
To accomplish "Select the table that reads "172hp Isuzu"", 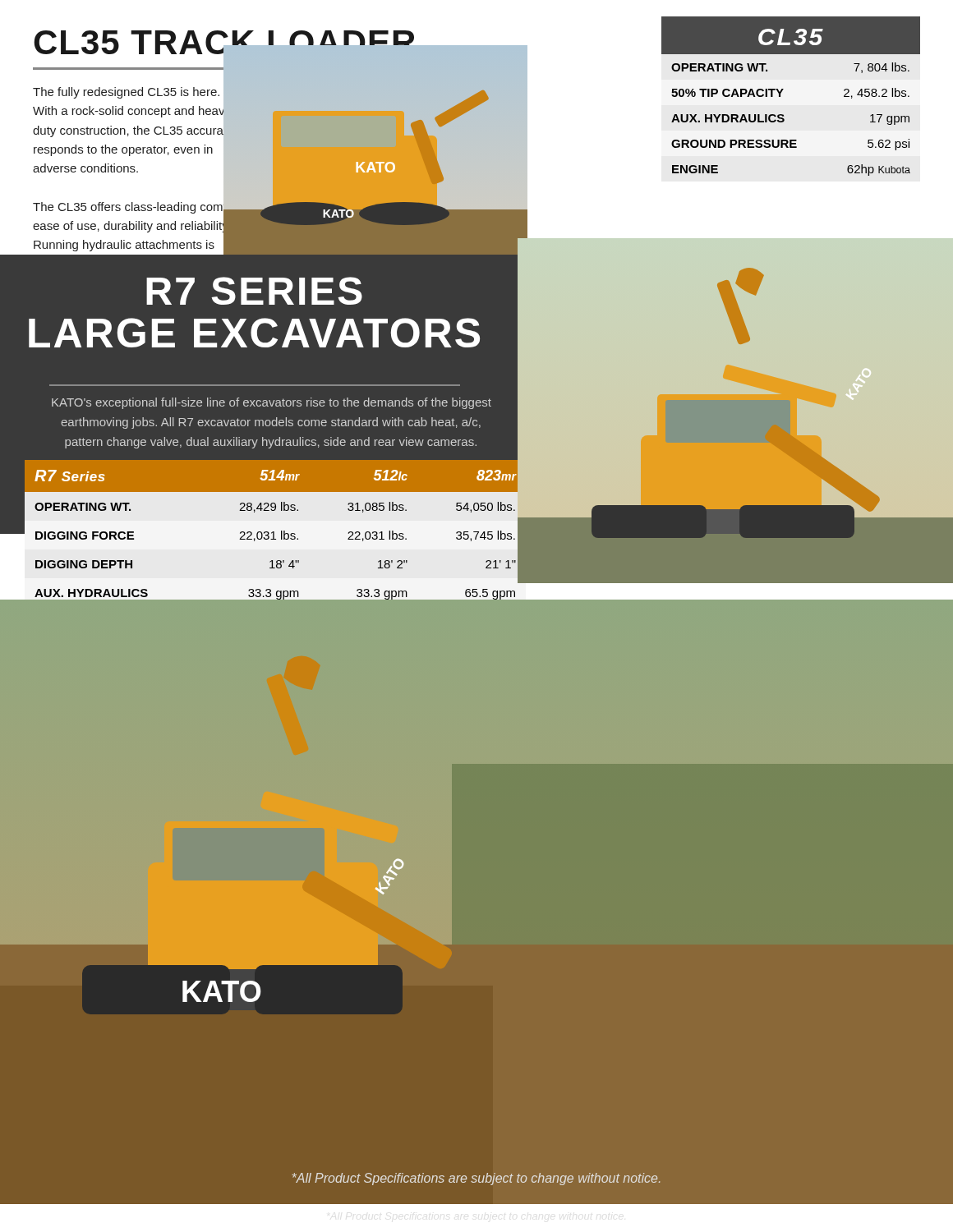I will click(275, 548).
